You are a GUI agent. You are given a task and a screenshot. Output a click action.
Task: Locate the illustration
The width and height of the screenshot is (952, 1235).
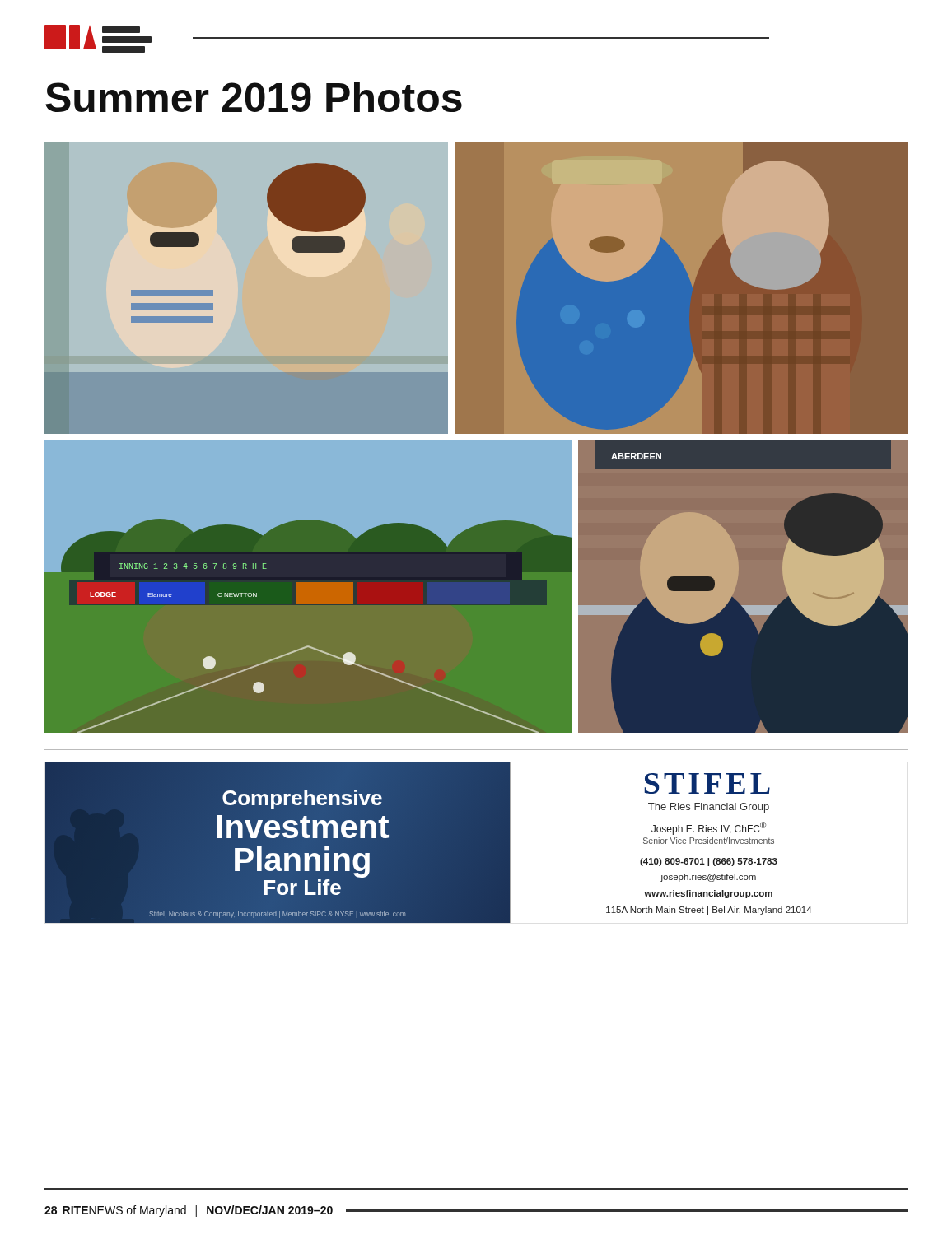pyautogui.click(x=476, y=843)
